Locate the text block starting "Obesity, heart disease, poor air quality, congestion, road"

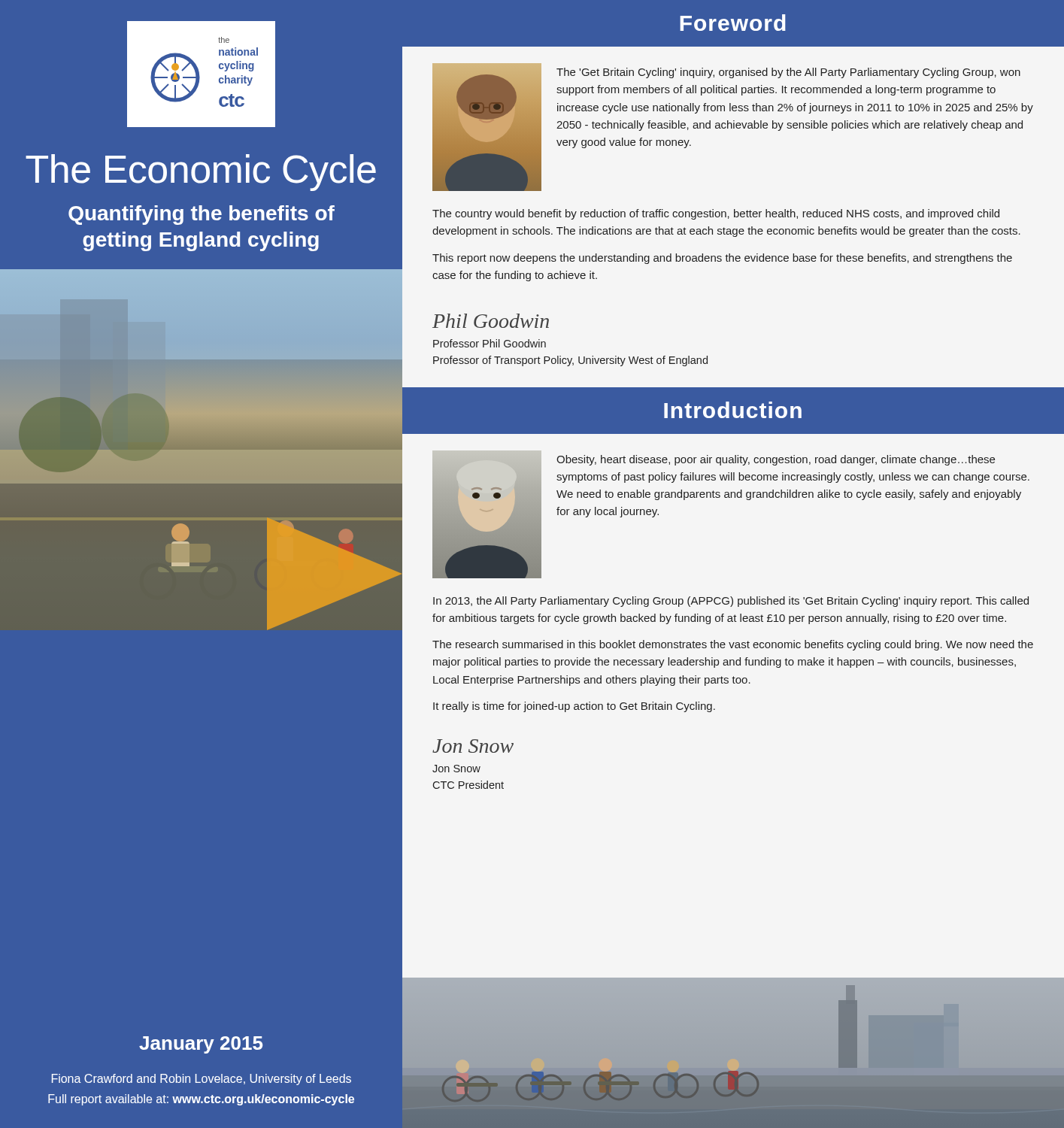(795, 485)
